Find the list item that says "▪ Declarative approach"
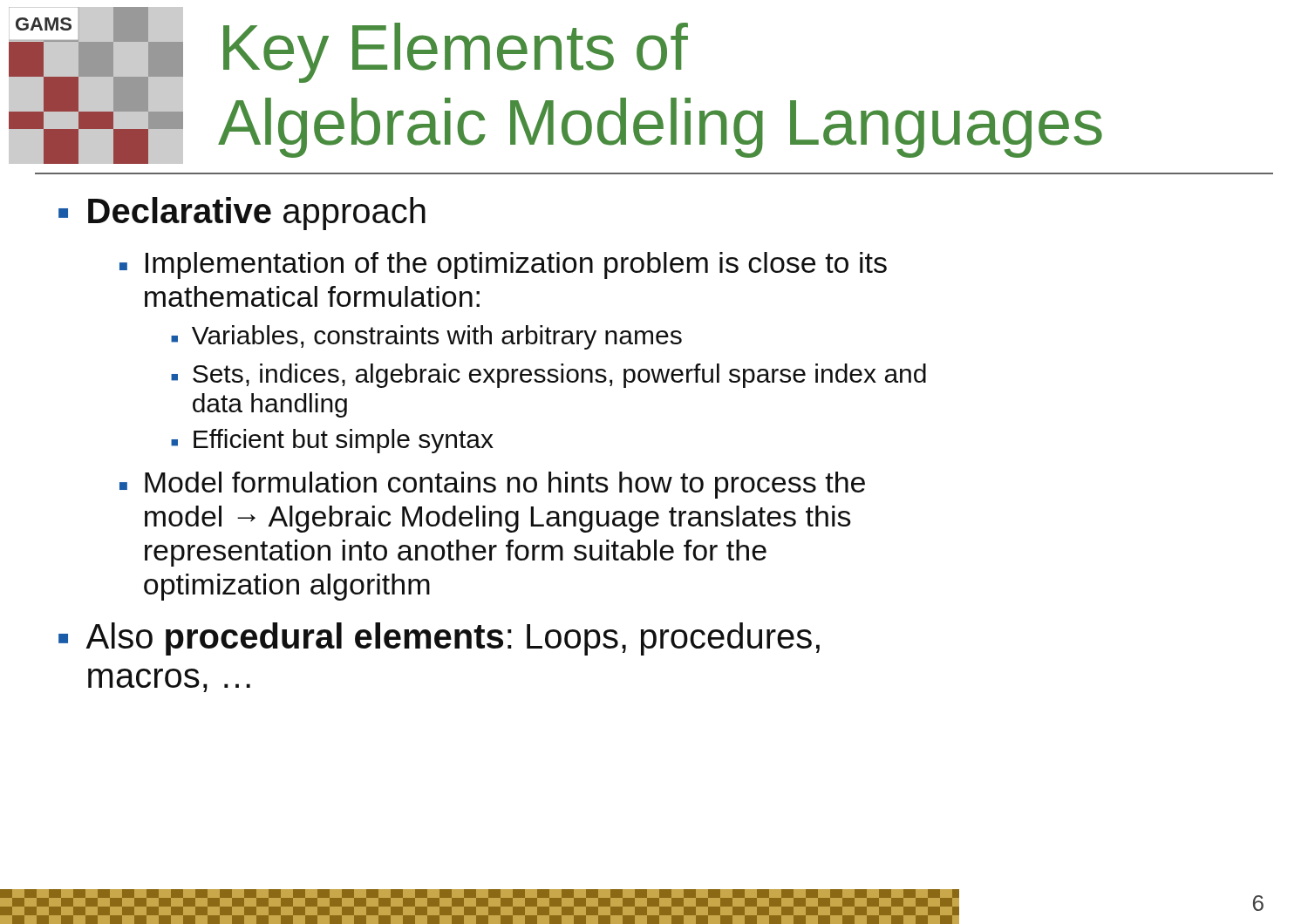Screen dimensions: 924x1308 242,213
